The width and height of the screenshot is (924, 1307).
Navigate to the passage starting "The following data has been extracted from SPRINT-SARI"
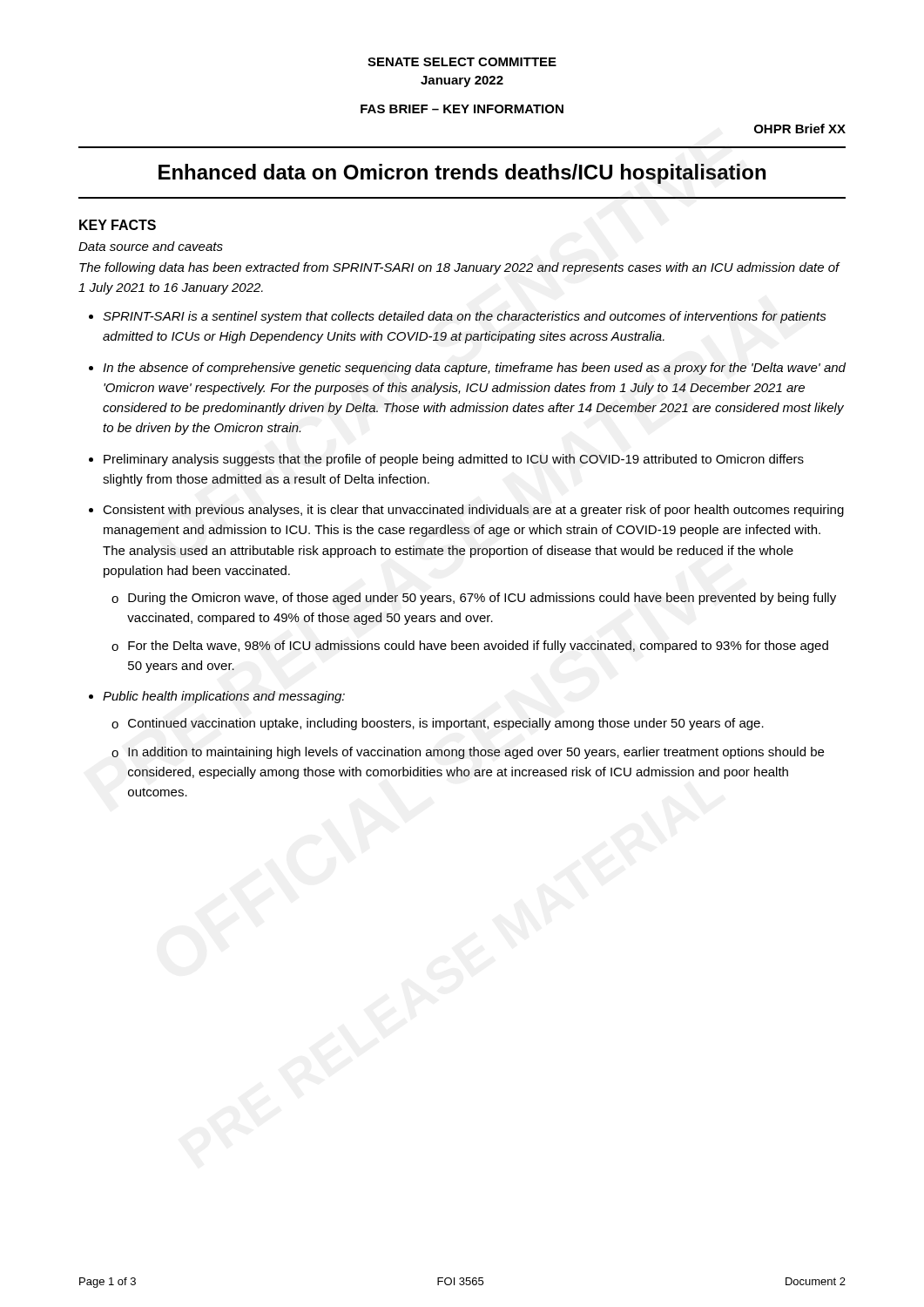459,277
